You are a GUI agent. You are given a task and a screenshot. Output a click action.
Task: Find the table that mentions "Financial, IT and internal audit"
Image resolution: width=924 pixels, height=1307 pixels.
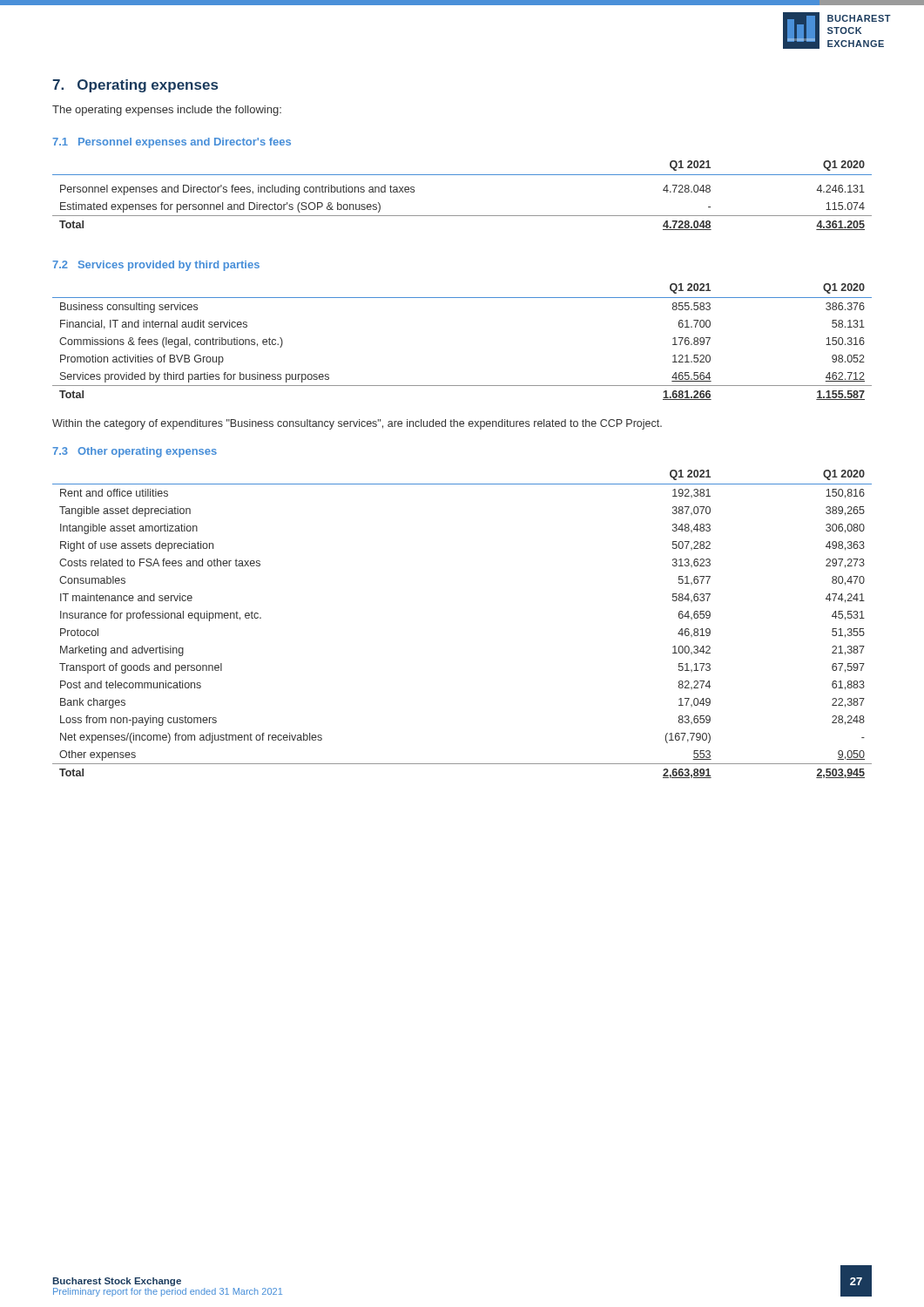pyautogui.click(x=462, y=341)
